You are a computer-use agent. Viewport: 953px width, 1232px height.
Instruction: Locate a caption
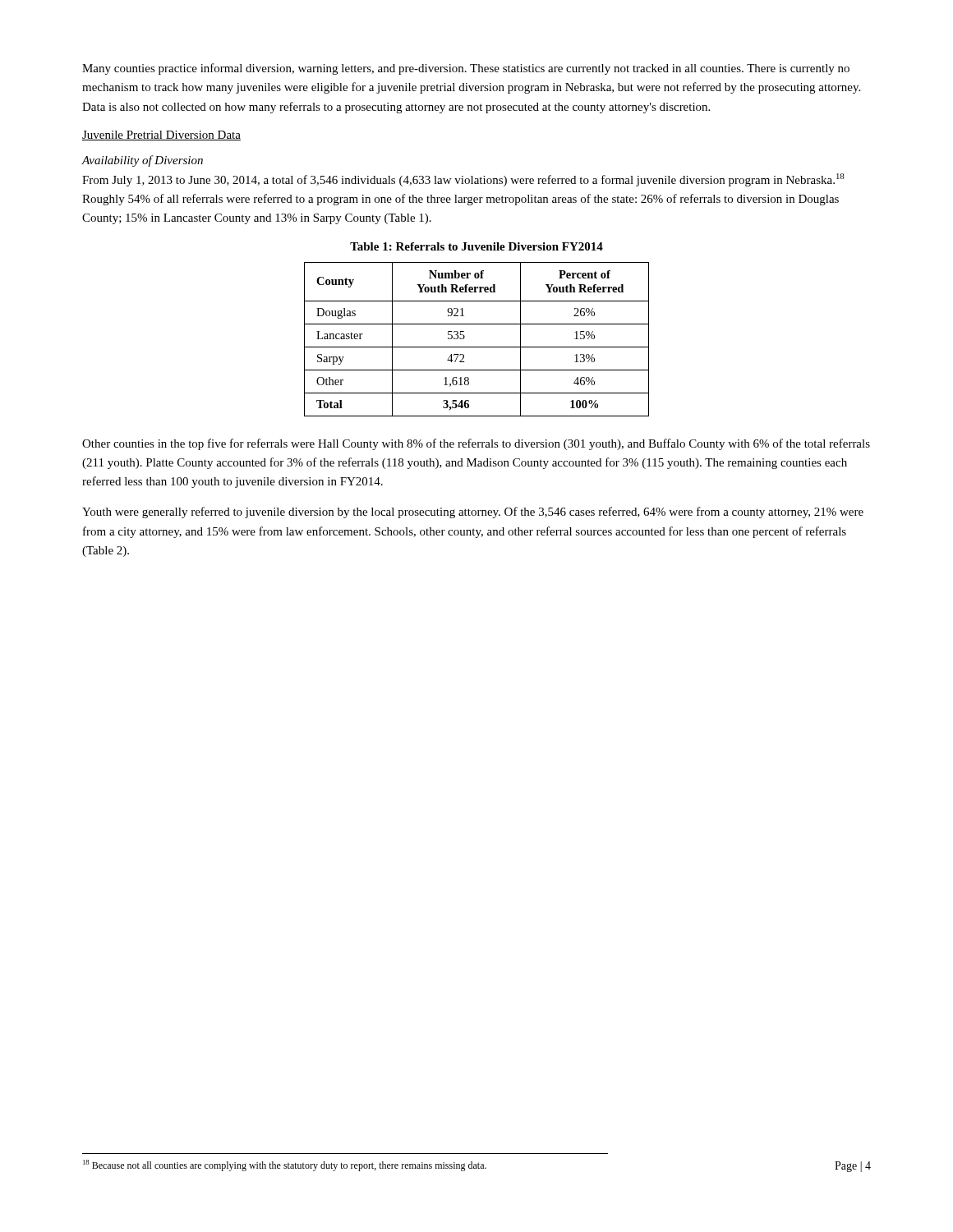click(476, 246)
